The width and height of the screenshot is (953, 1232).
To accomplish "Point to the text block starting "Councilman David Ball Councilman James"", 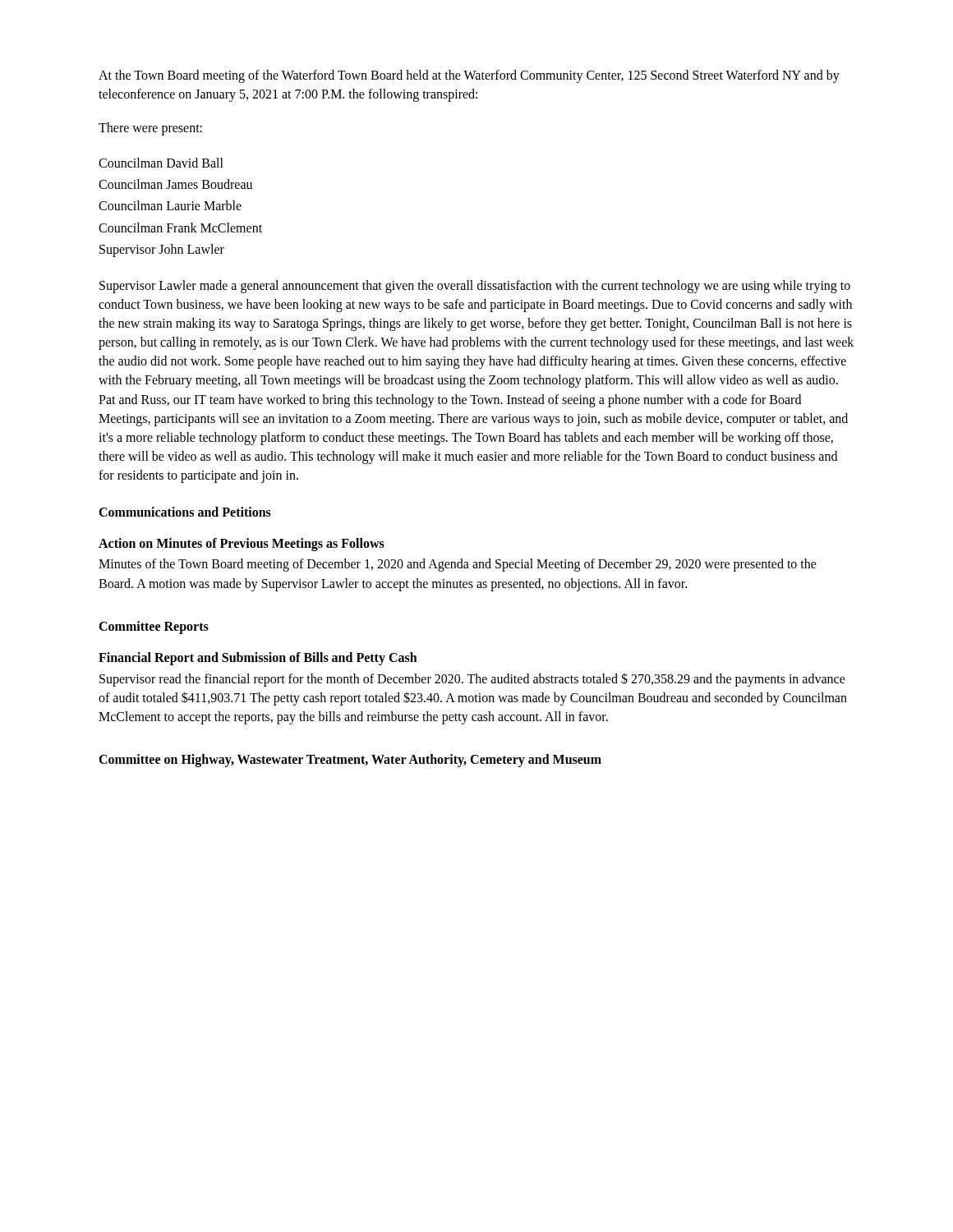I will pyautogui.click(x=180, y=206).
